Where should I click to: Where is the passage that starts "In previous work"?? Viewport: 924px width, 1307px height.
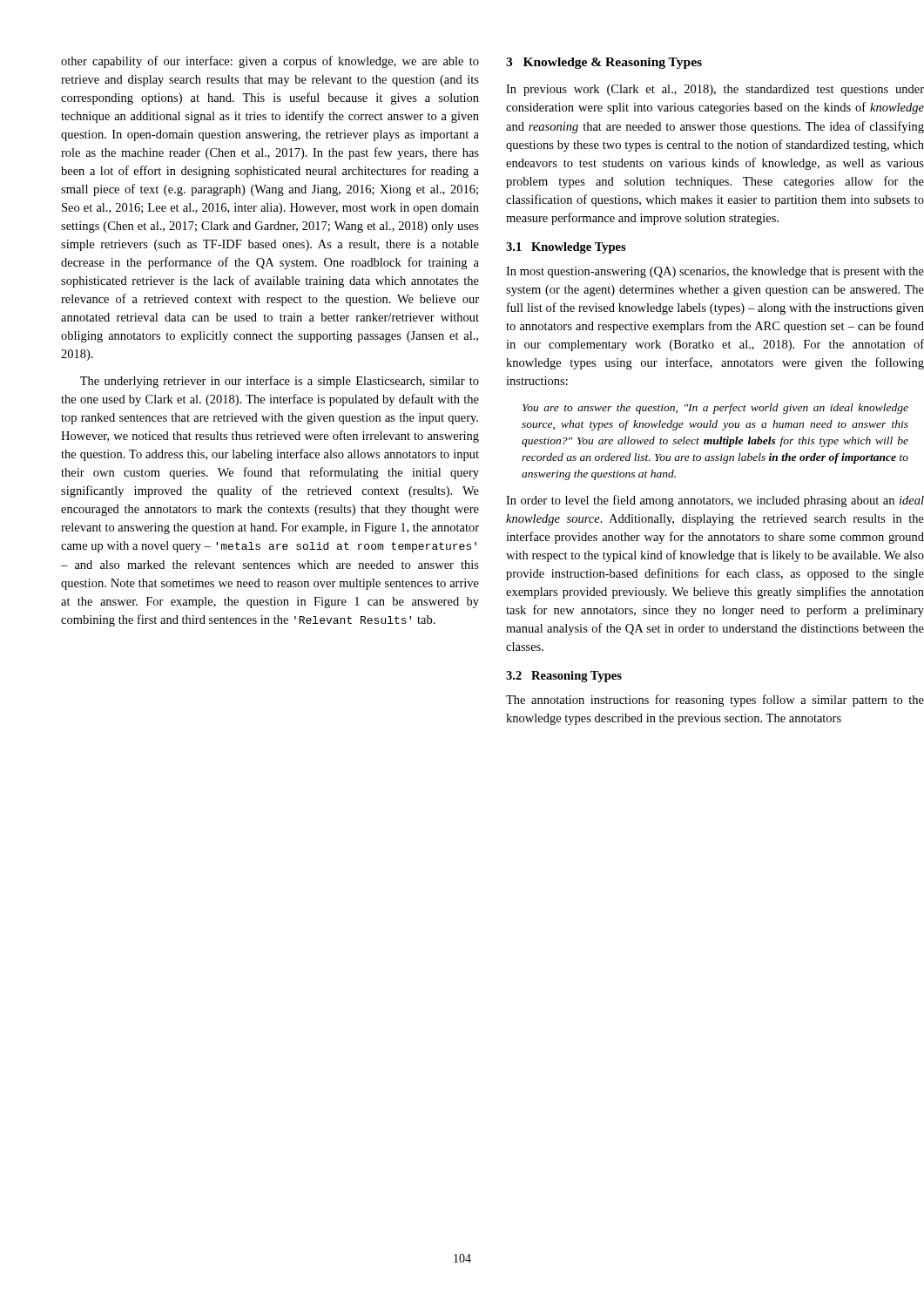coord(715,154)
